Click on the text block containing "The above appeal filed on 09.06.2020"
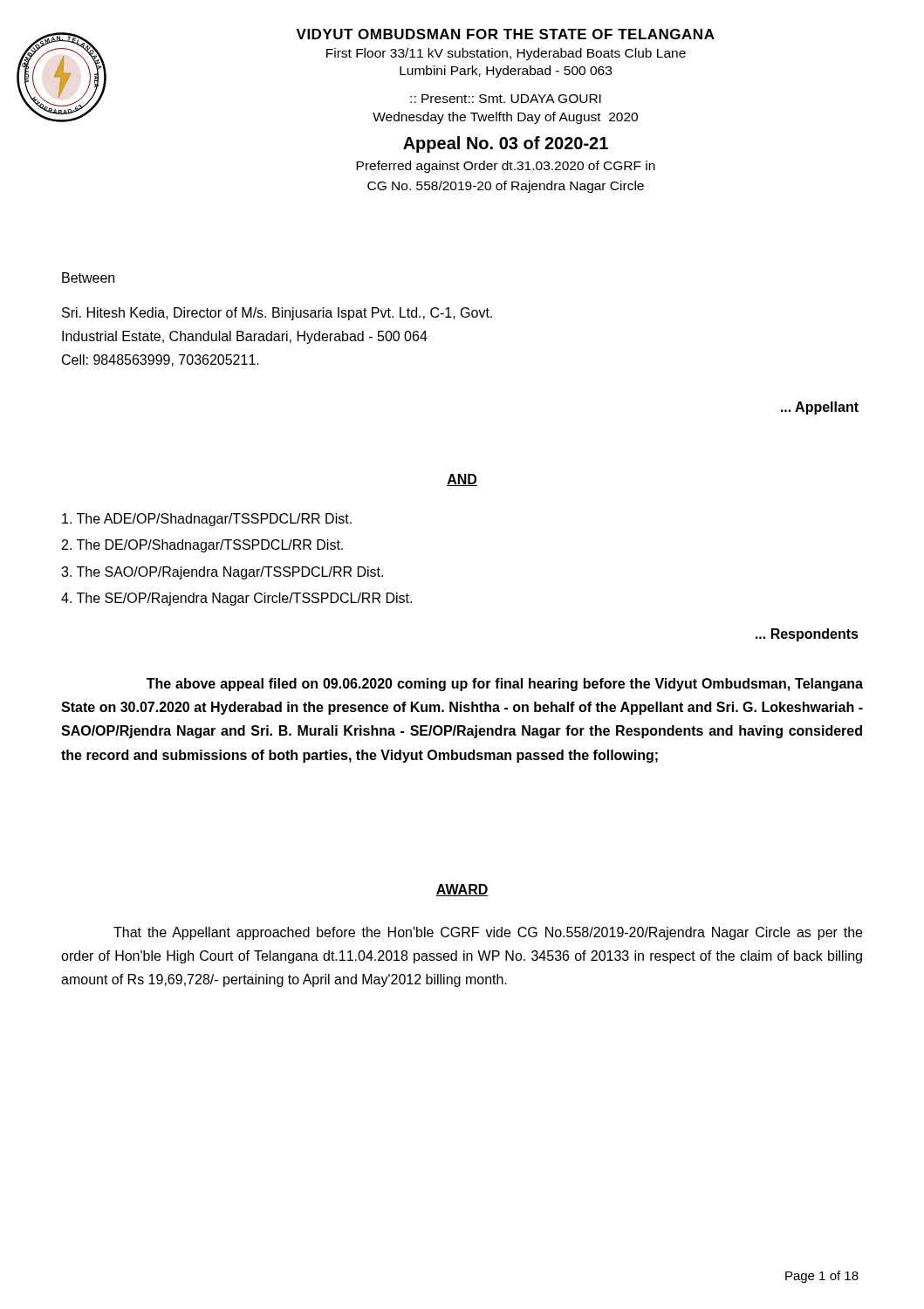924x1309 pixels. point(462,719)
